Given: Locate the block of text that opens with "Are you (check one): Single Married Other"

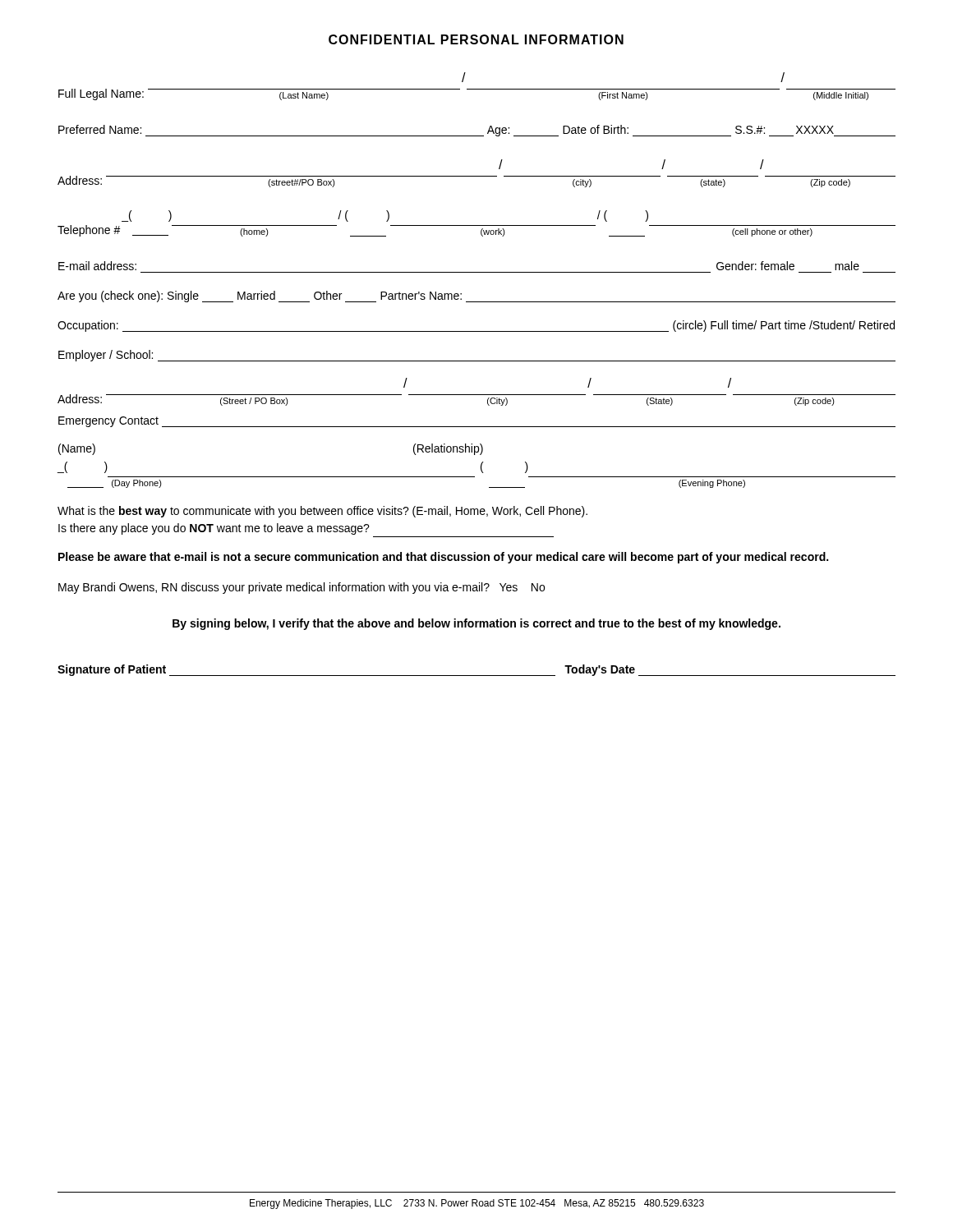Looking at the screenshot, I should tap(476, 295).
